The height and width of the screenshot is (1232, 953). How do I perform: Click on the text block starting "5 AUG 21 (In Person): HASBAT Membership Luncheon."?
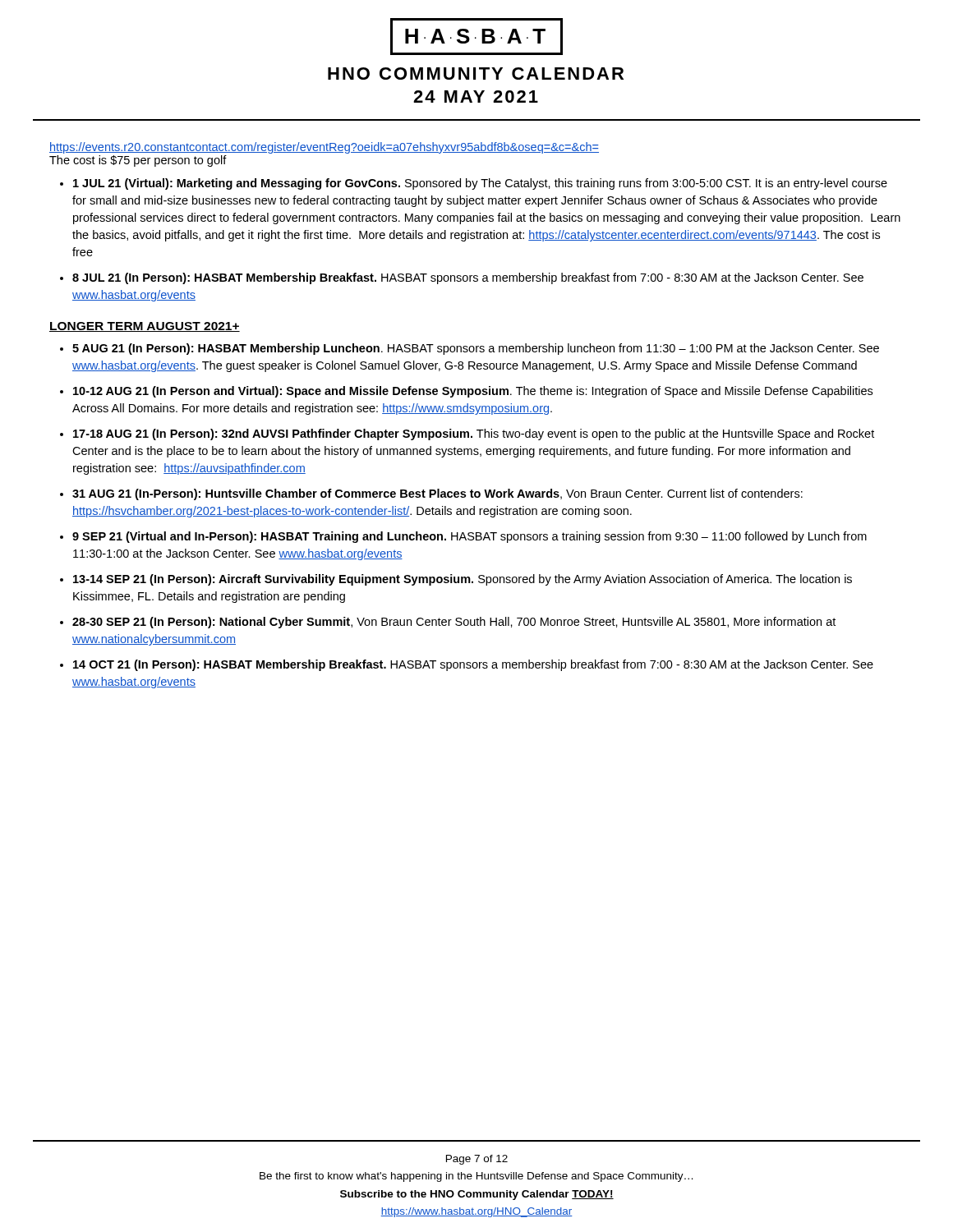pos(476,357)
